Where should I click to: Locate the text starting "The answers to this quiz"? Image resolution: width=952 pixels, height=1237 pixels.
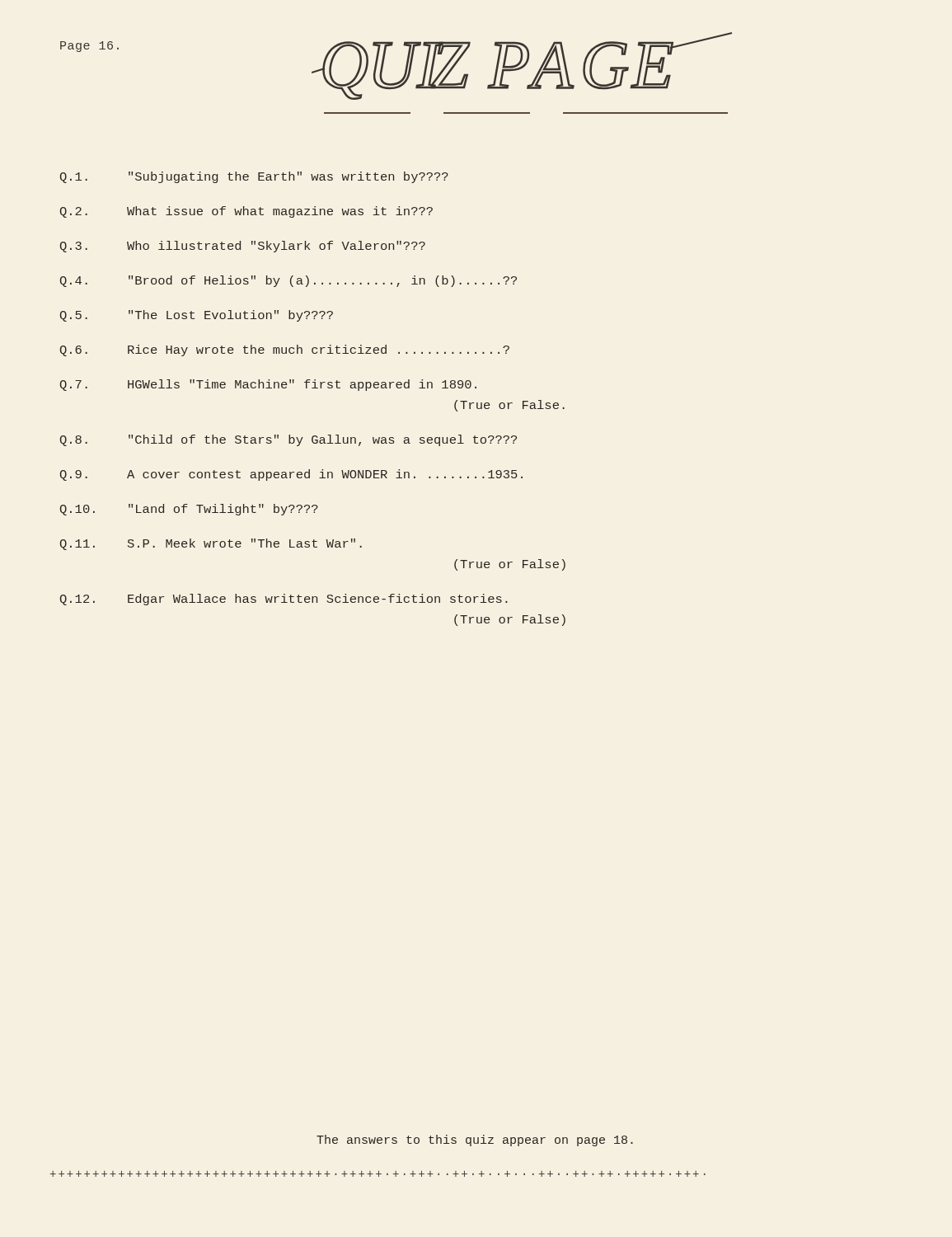pos(476,1141)
